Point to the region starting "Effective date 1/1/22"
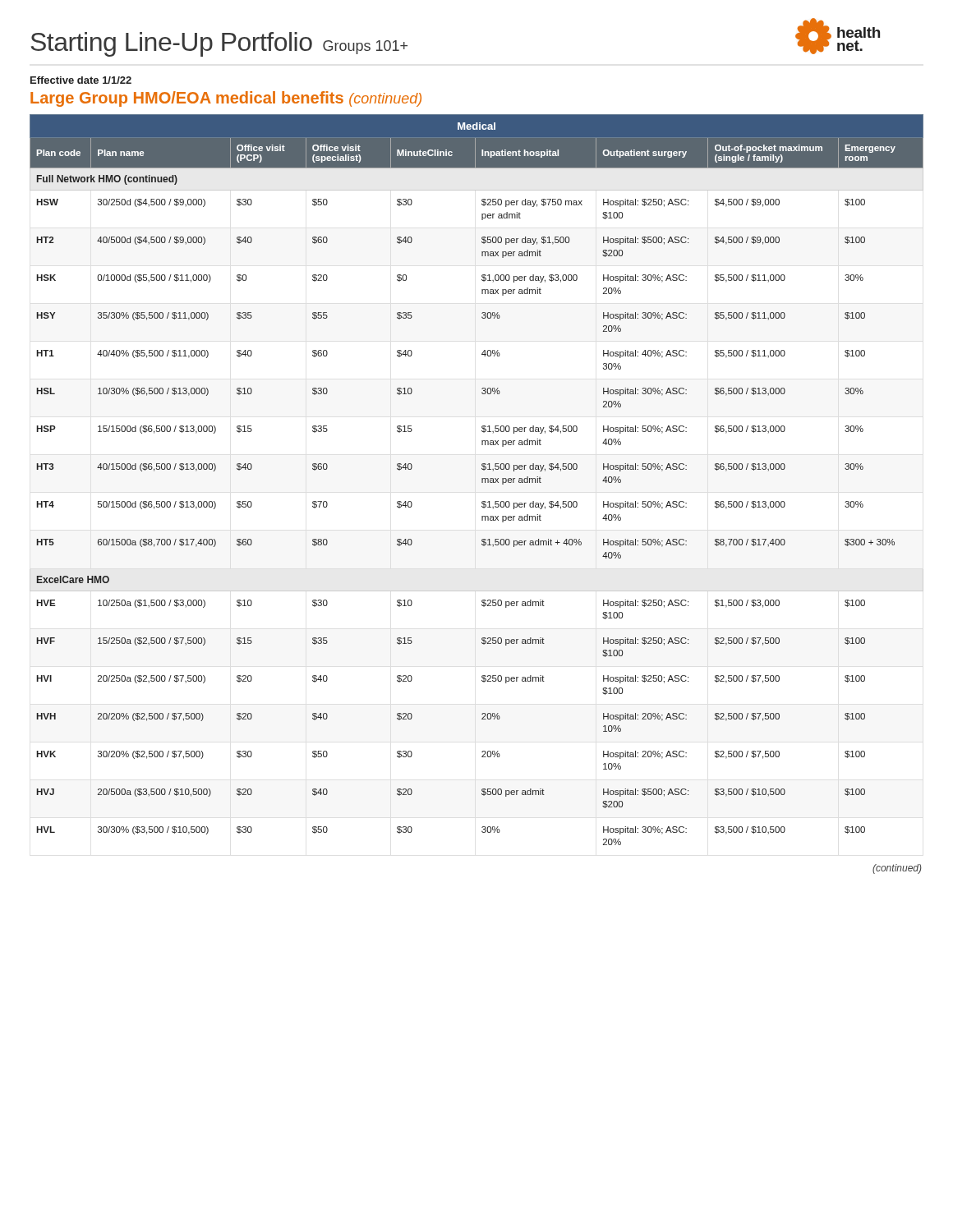This screenshot has height=1232, width=953. point(81,80)
